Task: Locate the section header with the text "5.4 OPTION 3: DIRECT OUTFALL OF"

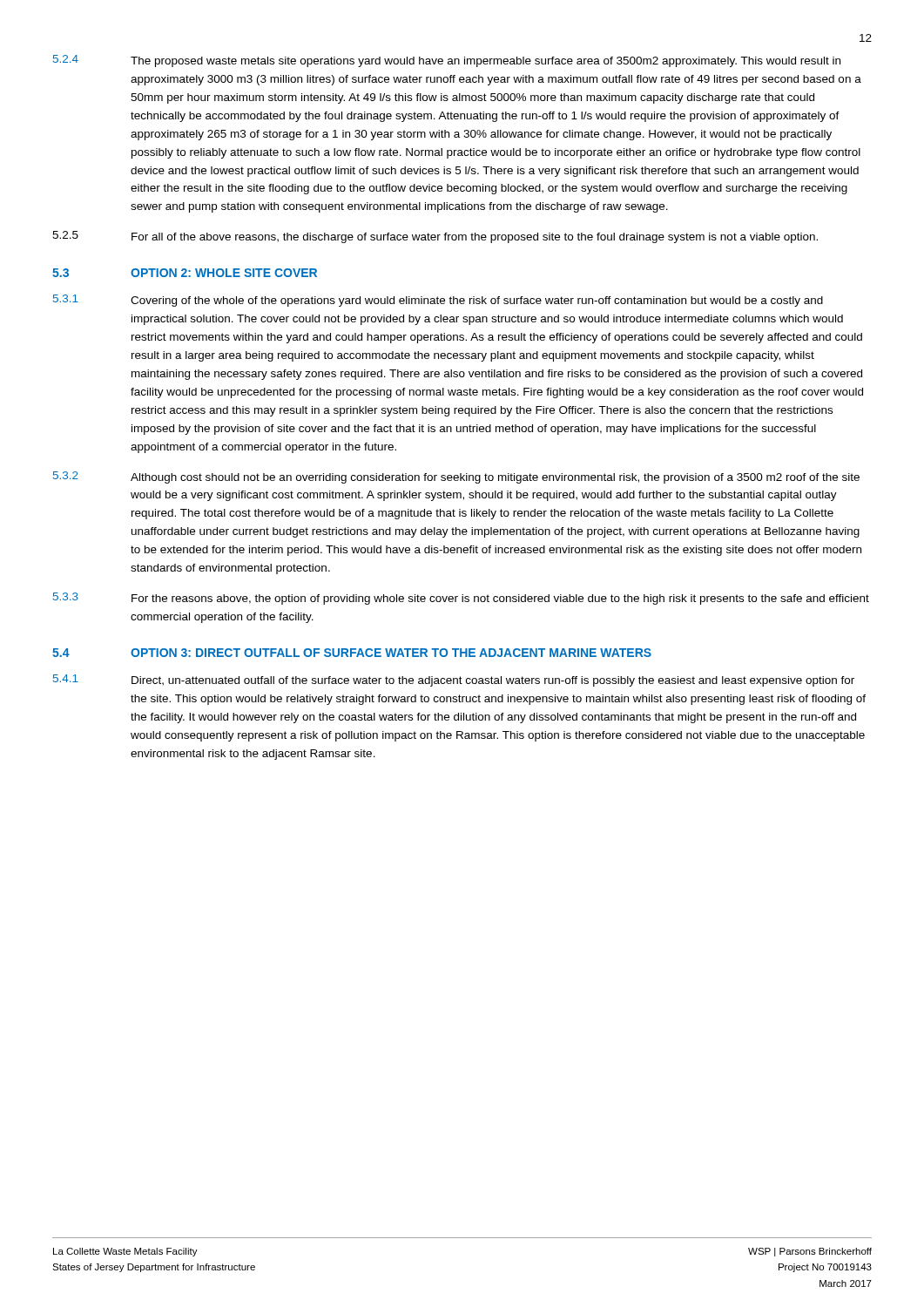Action: pyautogui.click(x=462, y=653)
